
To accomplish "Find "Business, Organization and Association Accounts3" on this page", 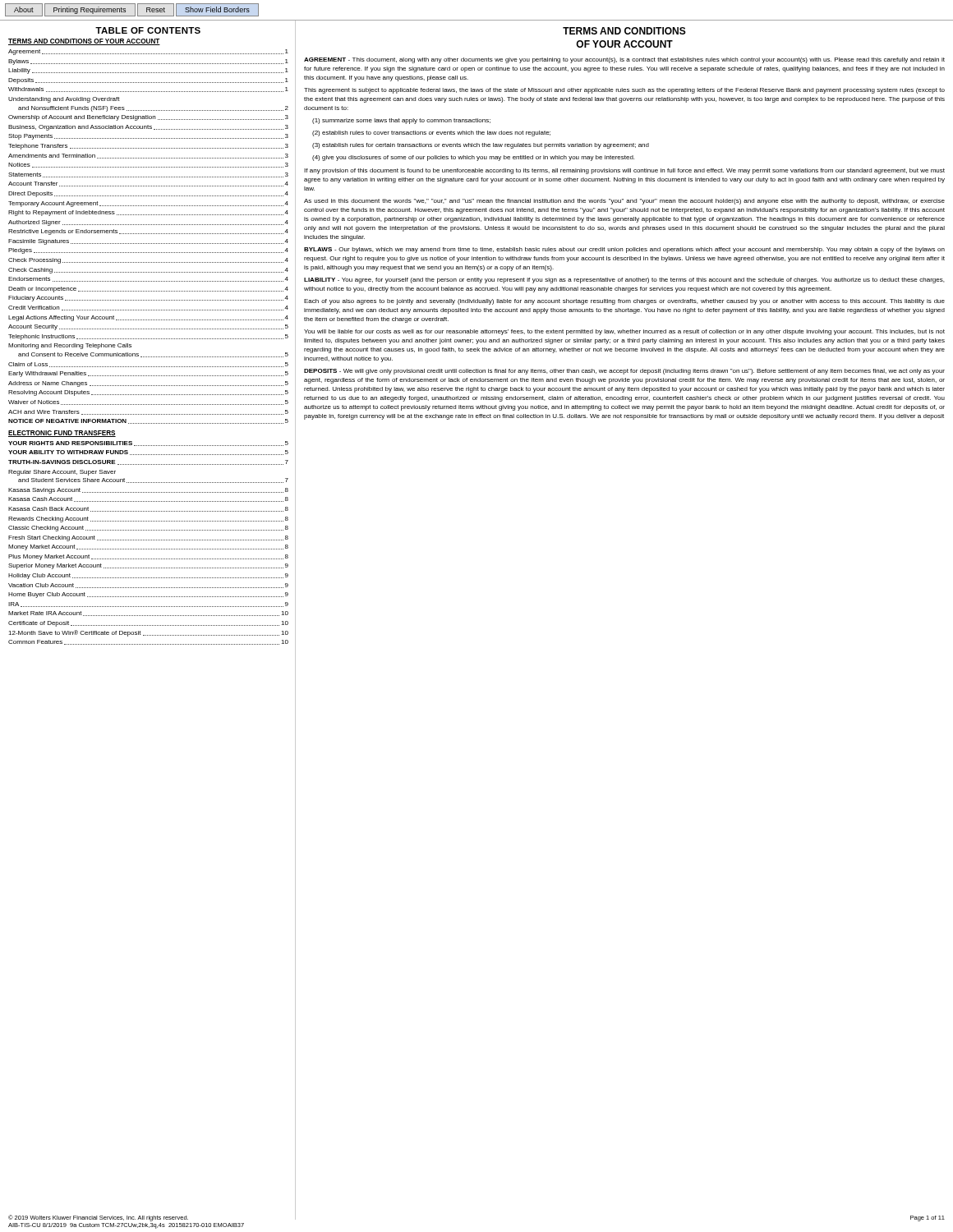I will coord(148,127).
